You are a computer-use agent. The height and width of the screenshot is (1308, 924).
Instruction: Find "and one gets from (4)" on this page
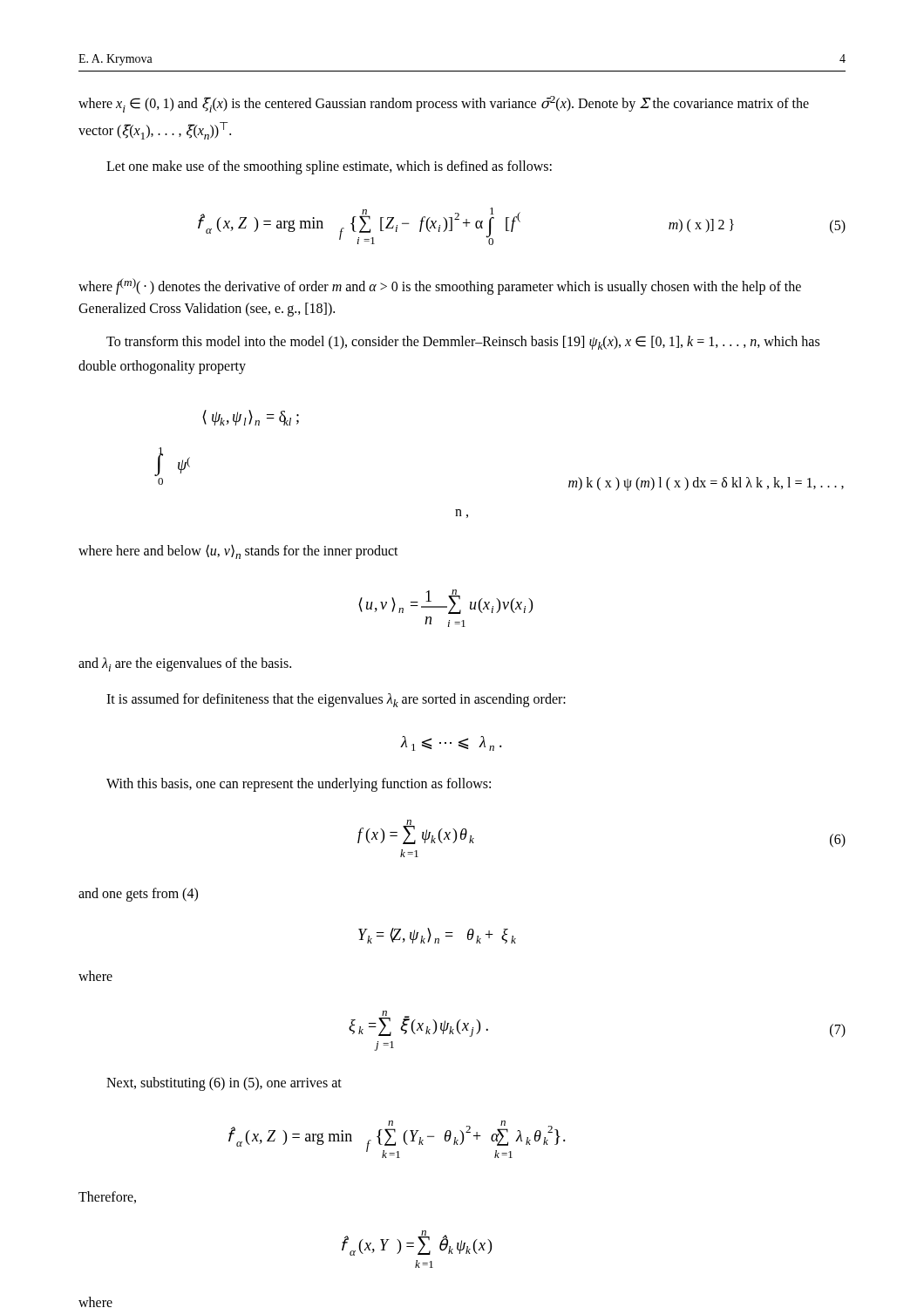pos(138,894)
